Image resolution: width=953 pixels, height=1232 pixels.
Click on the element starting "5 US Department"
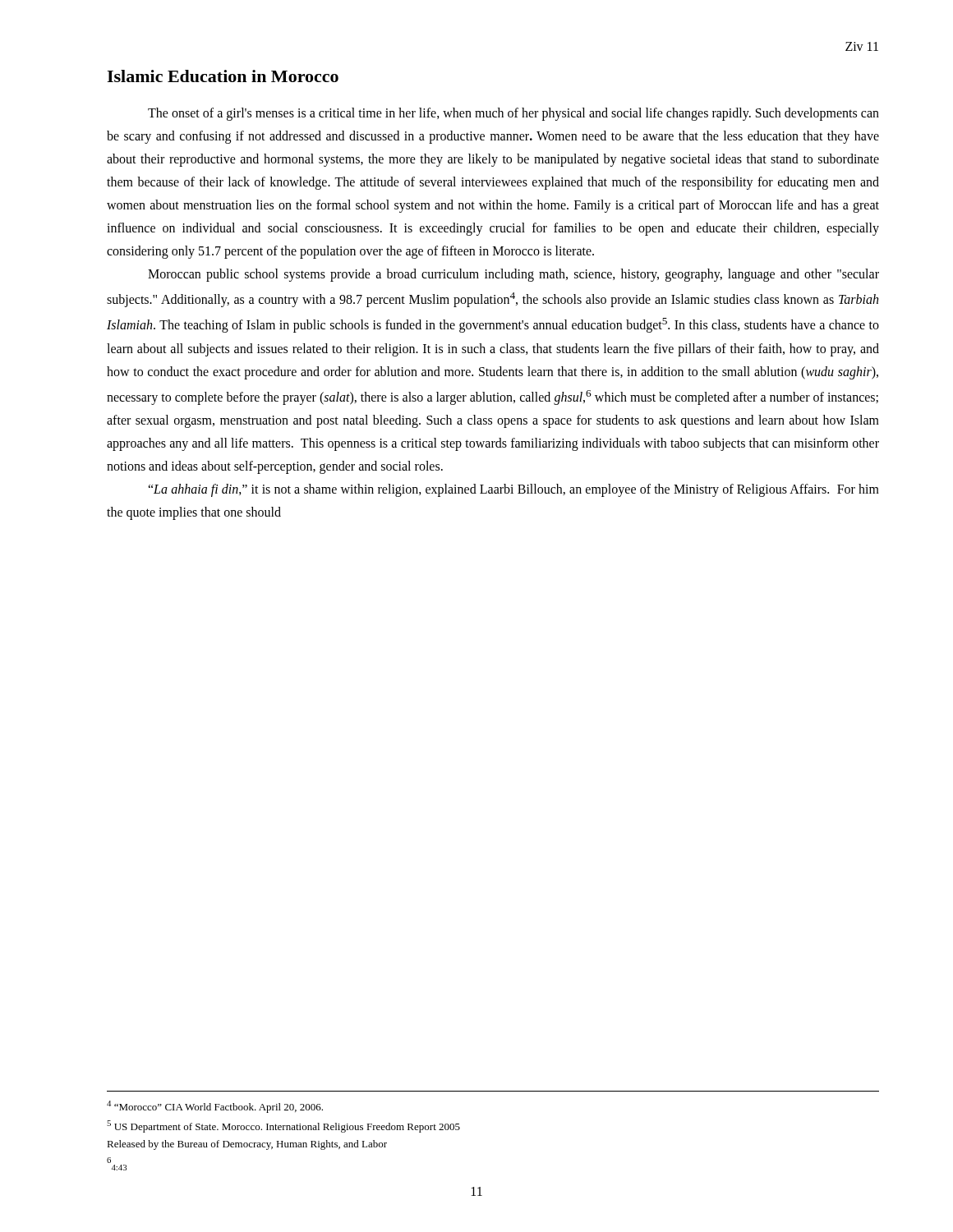pyautogui.click(x=283, y=1134)
